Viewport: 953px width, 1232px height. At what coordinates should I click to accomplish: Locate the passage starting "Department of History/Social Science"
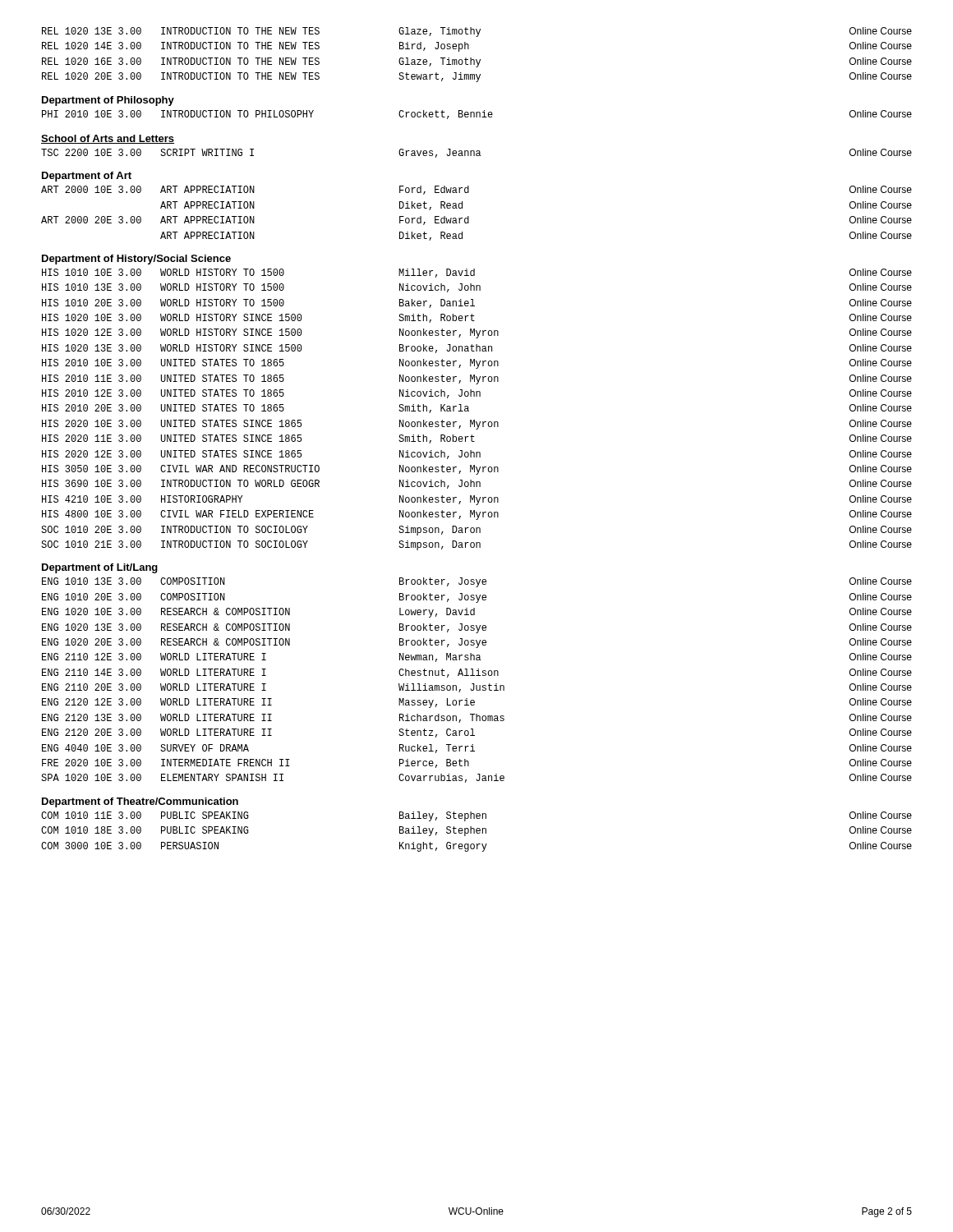tap(136, 258)
